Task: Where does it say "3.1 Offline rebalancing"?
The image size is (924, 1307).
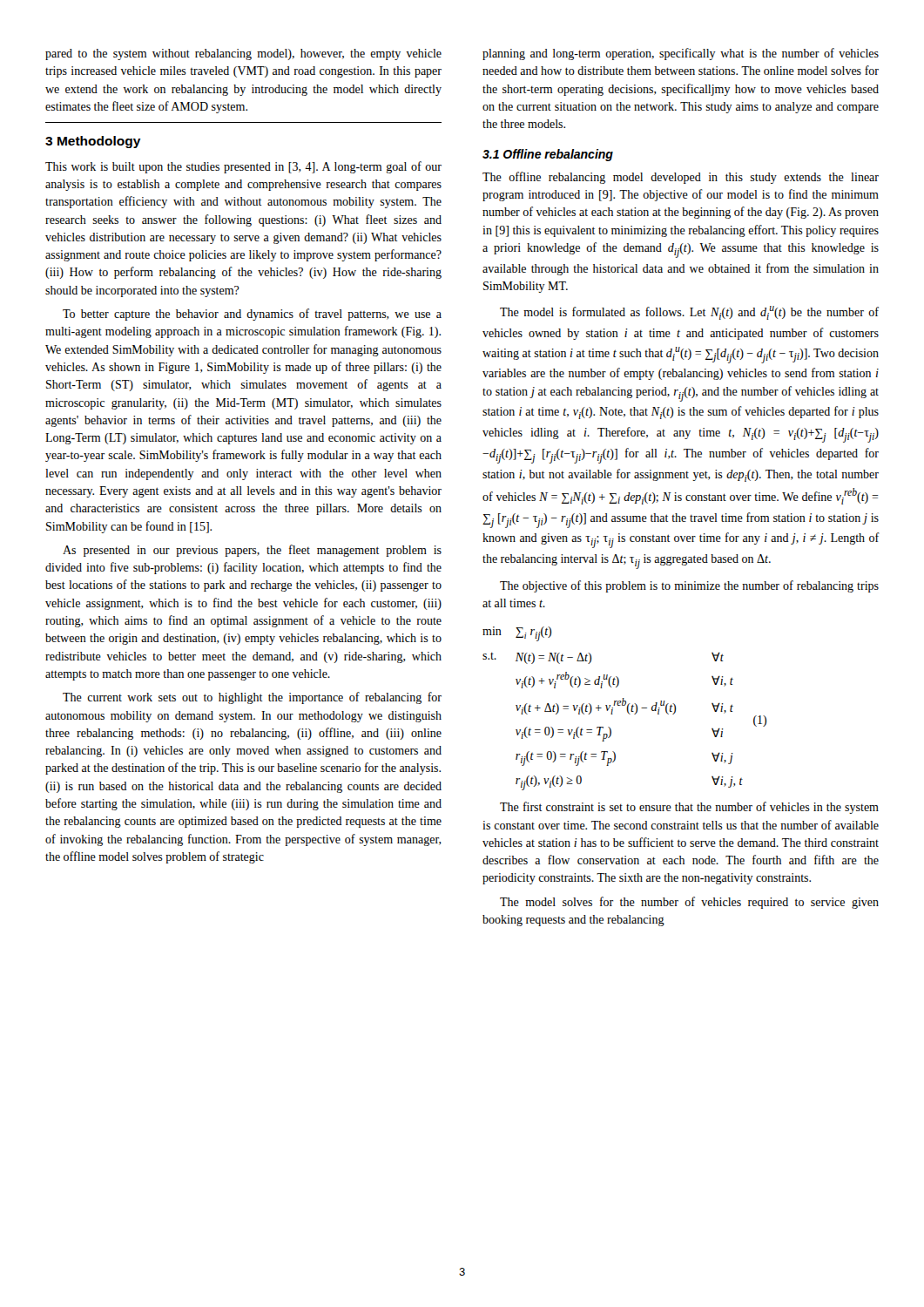Action: (548, 155)
